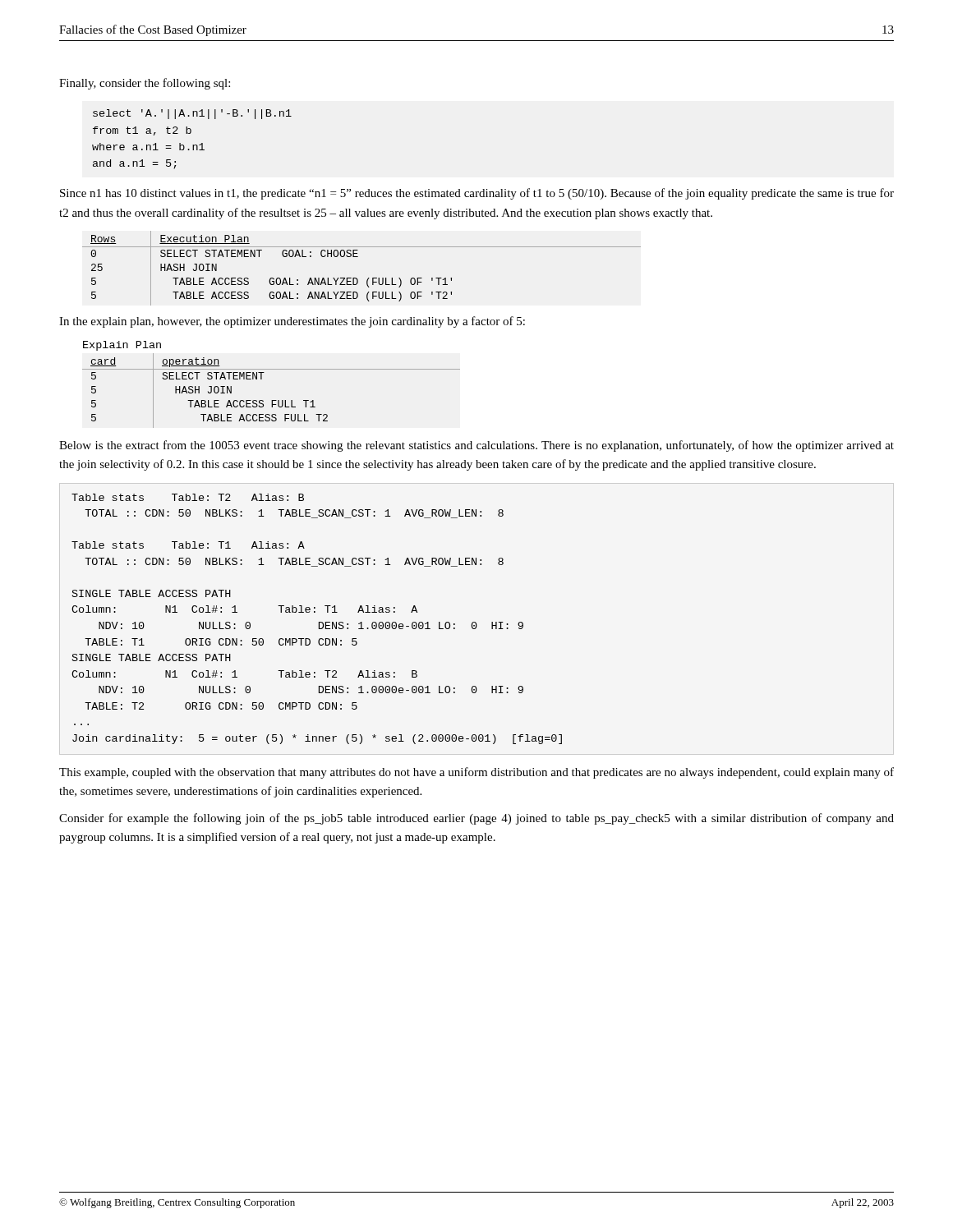The height and width of the screenshot is (1232, 953).
Task: Find the text block with the text "Consider for example the following"
Action: coord(476,828)
